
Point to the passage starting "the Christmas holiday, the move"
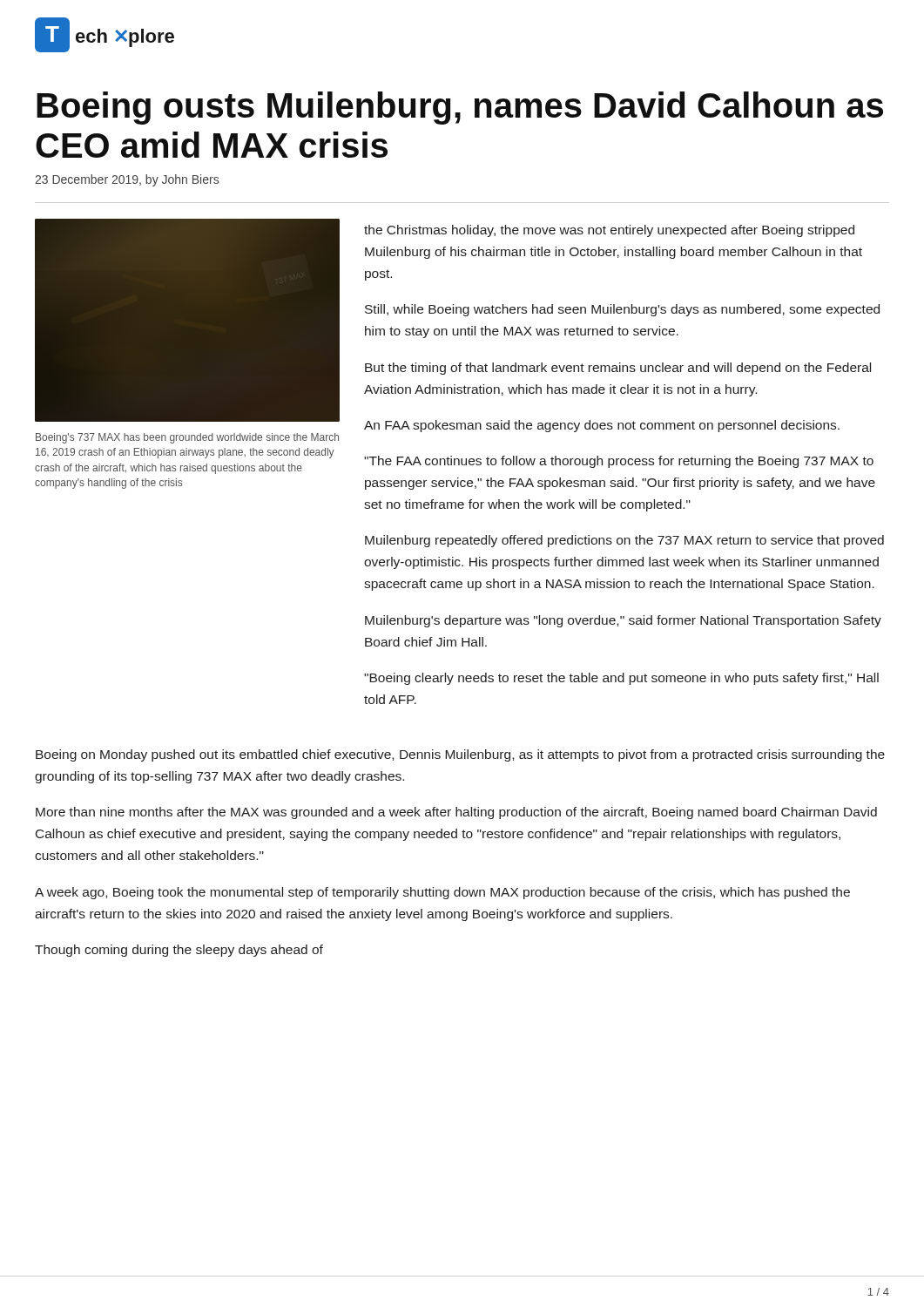point(627,252)
